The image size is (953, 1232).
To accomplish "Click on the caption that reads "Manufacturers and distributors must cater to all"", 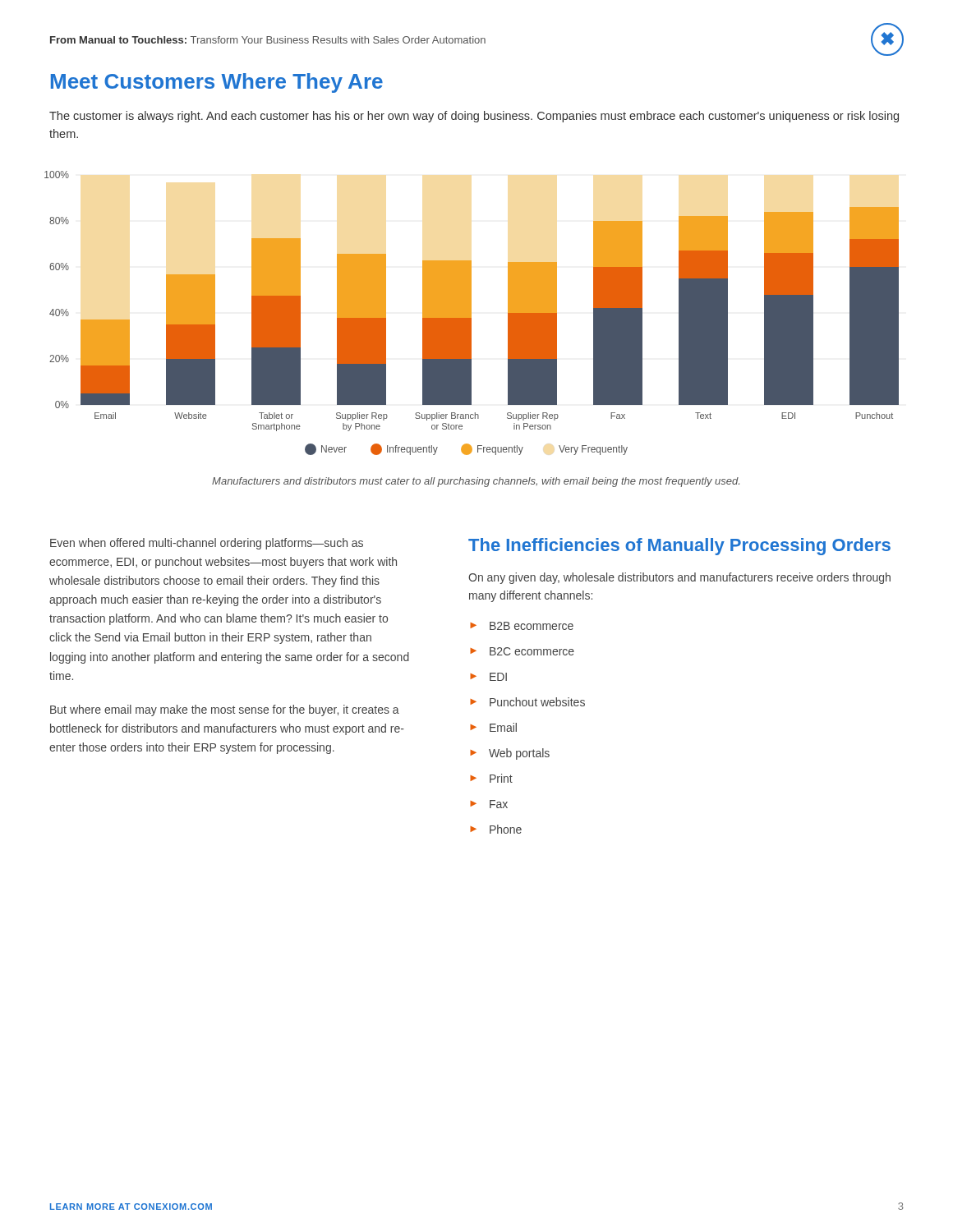I will coord(476,481).
